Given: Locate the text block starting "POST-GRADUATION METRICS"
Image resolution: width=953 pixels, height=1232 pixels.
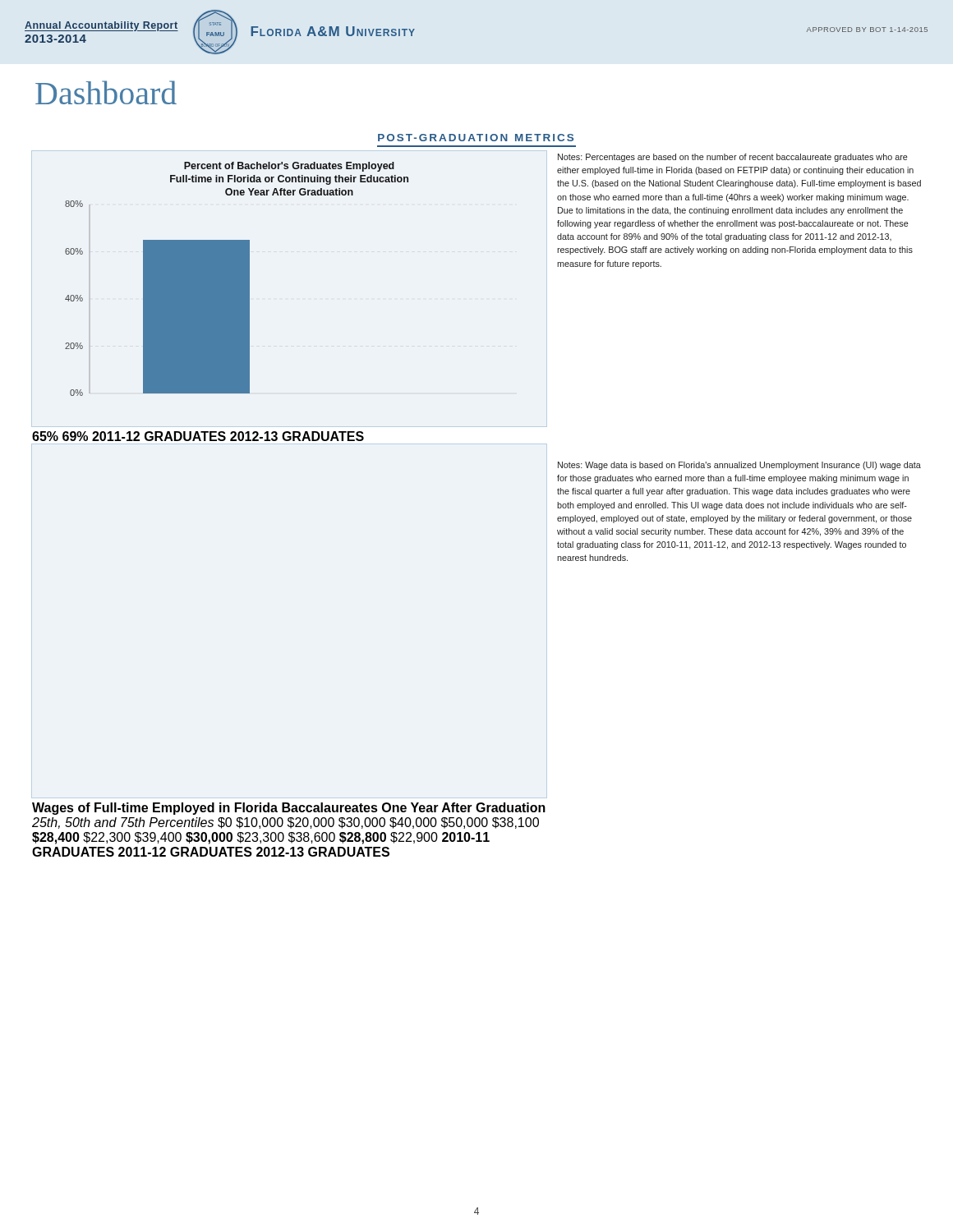Looking at the screenshot, I should 476,138.
